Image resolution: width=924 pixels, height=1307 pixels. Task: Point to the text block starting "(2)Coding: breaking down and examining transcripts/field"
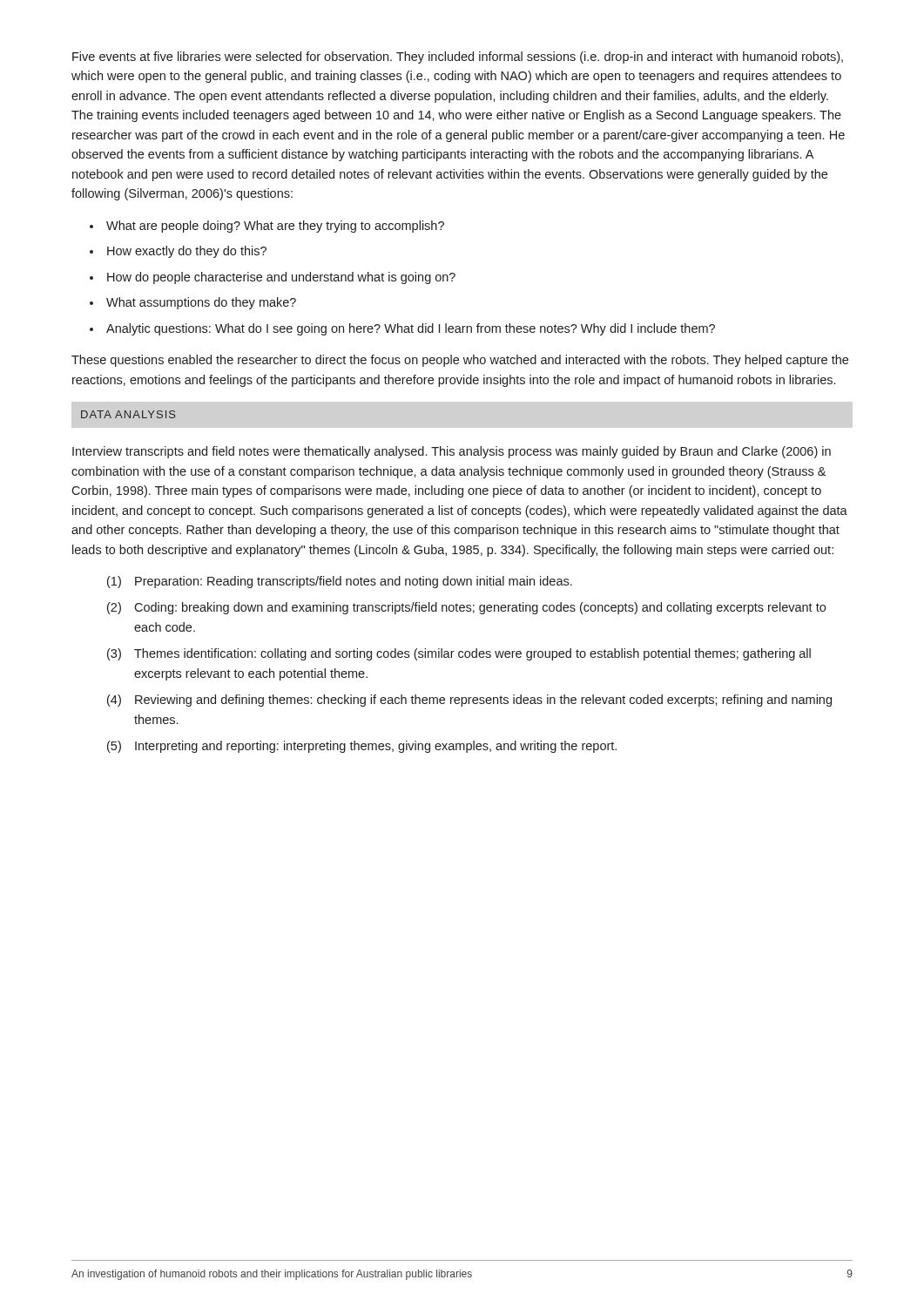[x=479, y=618]
